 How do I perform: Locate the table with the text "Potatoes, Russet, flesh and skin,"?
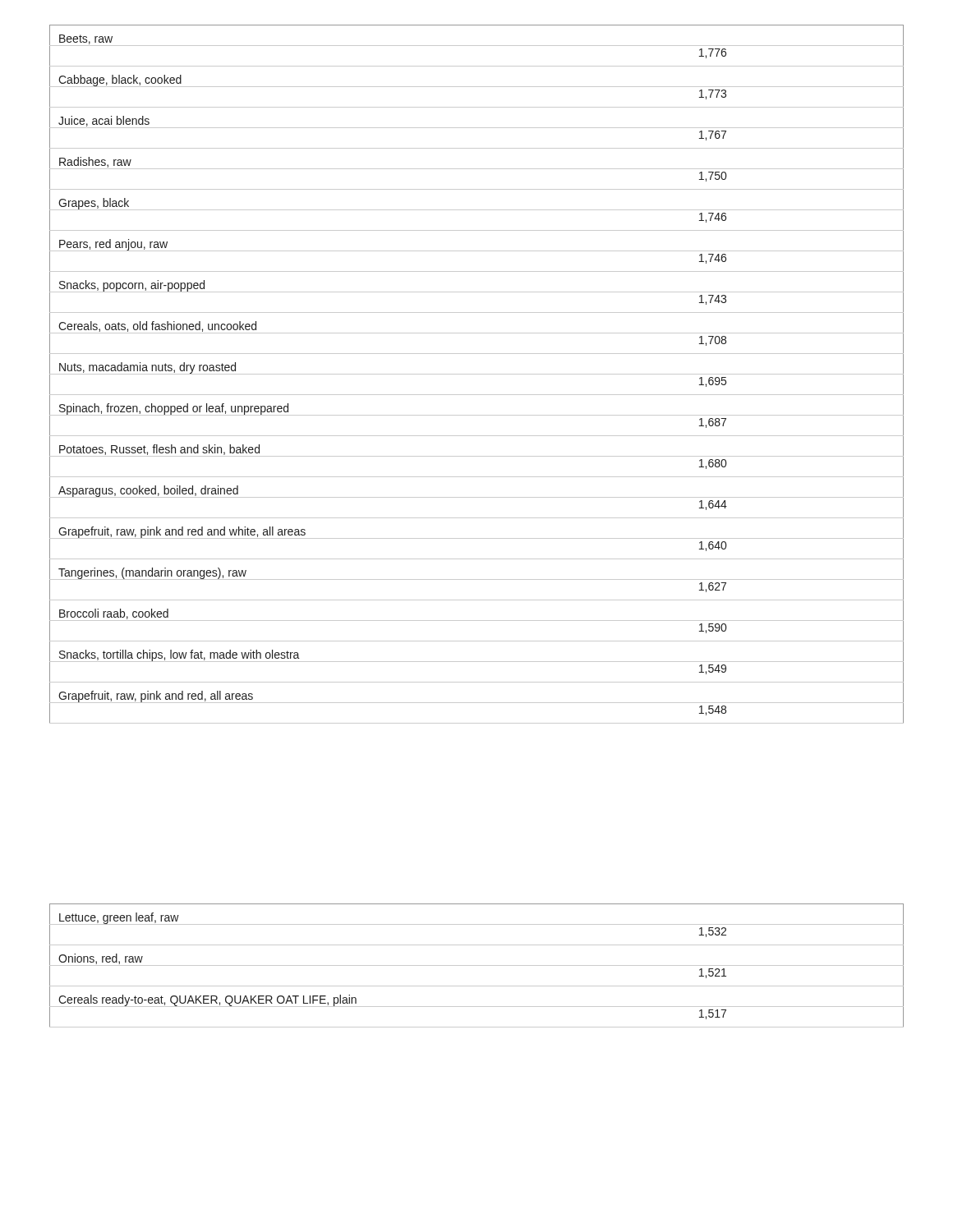476,374
